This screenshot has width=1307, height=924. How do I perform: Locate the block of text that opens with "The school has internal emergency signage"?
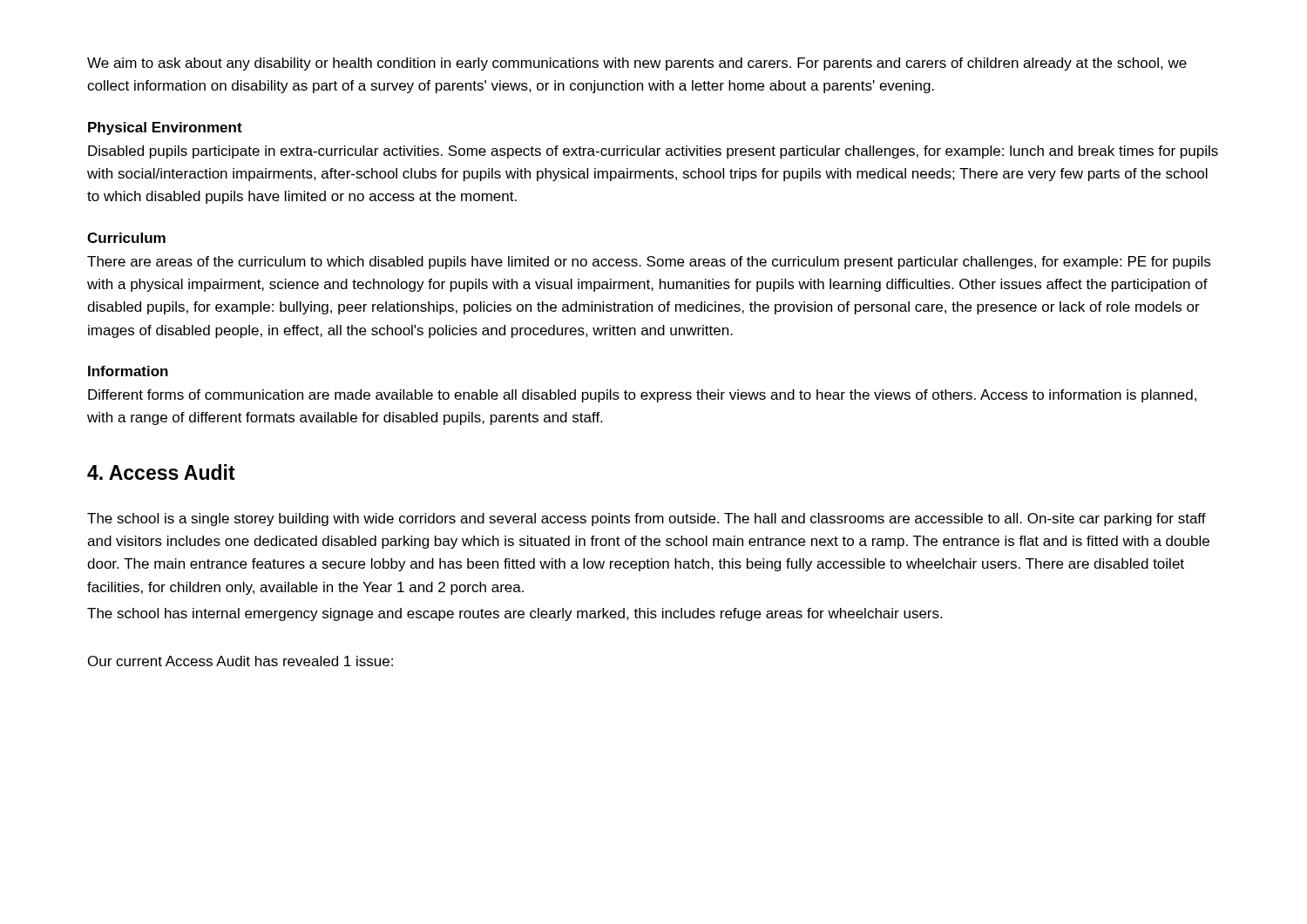[515, 614]
